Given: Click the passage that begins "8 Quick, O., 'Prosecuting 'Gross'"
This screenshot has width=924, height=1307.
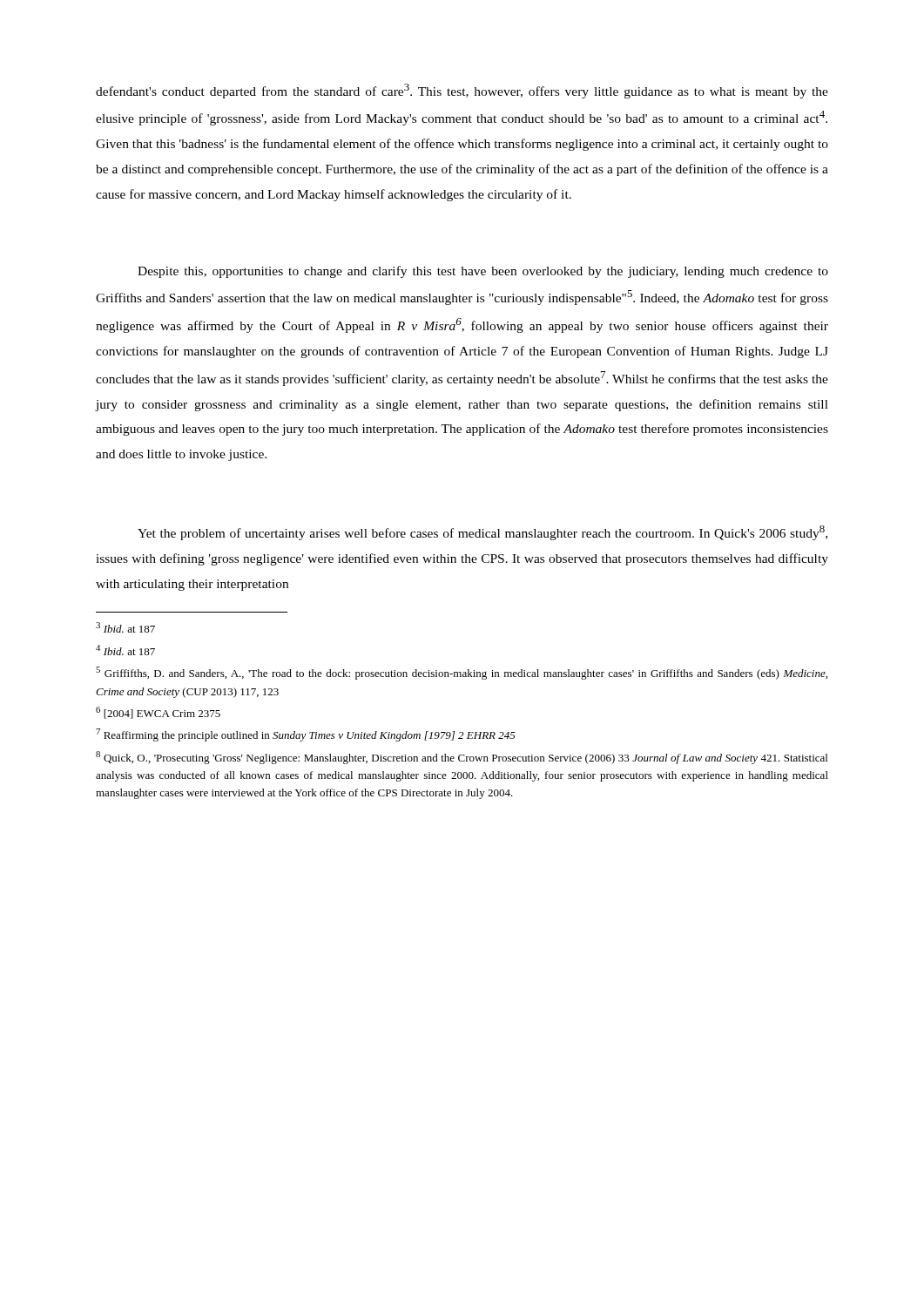Looking at the screenshot, I should 462,774.
